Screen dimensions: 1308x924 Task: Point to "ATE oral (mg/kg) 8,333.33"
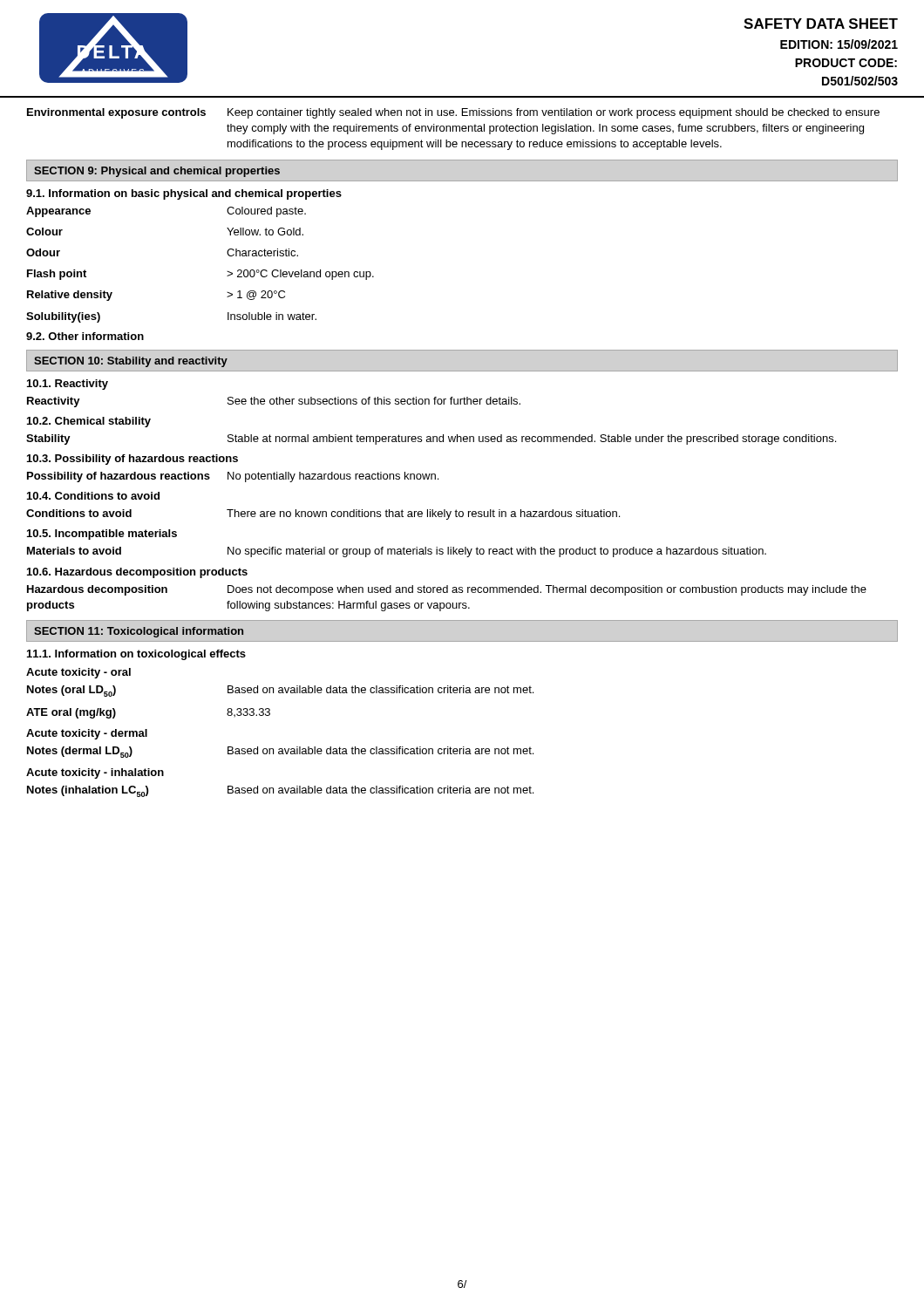click(x=70, y=713)
